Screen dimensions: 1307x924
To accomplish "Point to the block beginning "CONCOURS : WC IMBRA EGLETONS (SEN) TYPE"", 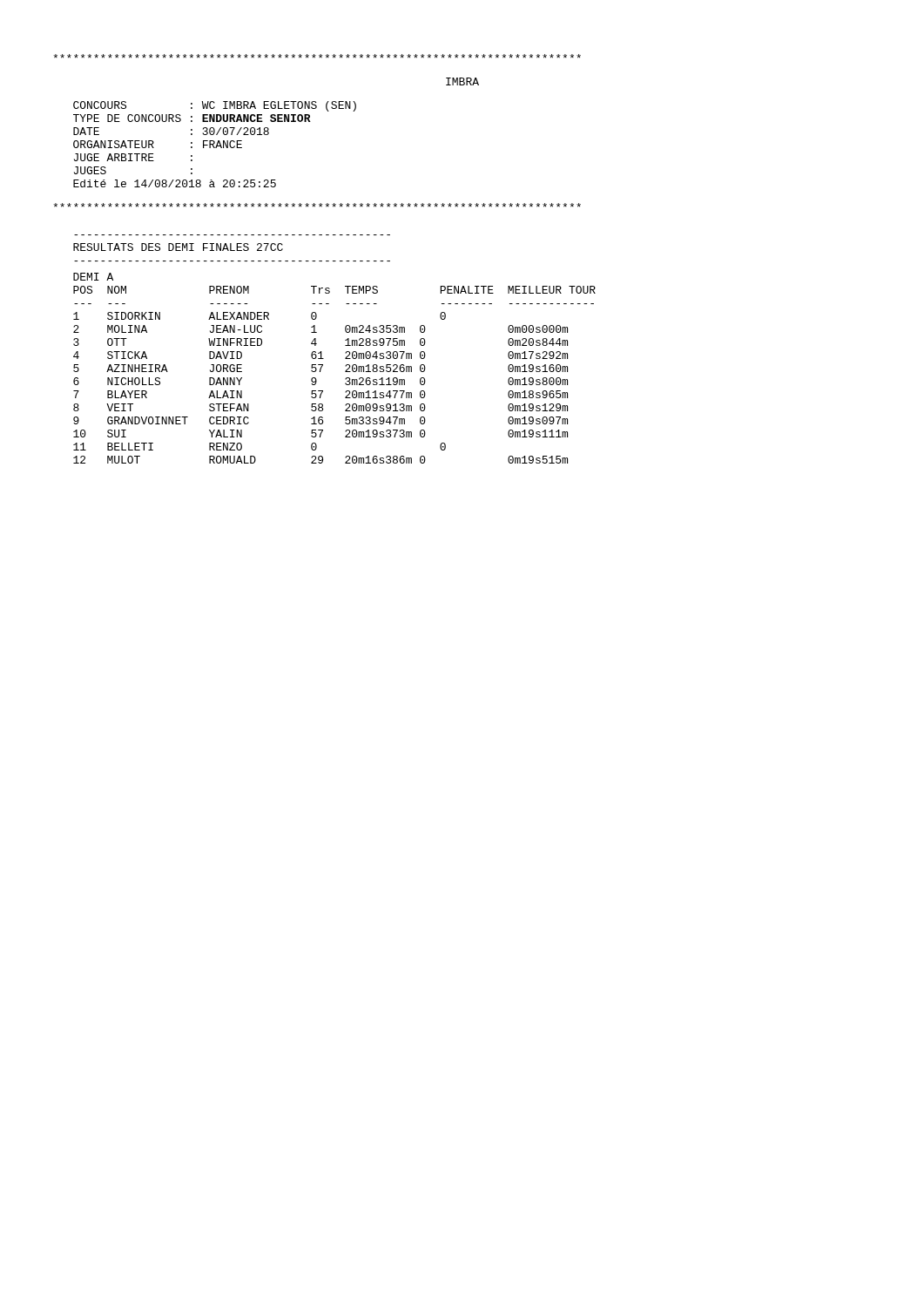I will point(215,106).
